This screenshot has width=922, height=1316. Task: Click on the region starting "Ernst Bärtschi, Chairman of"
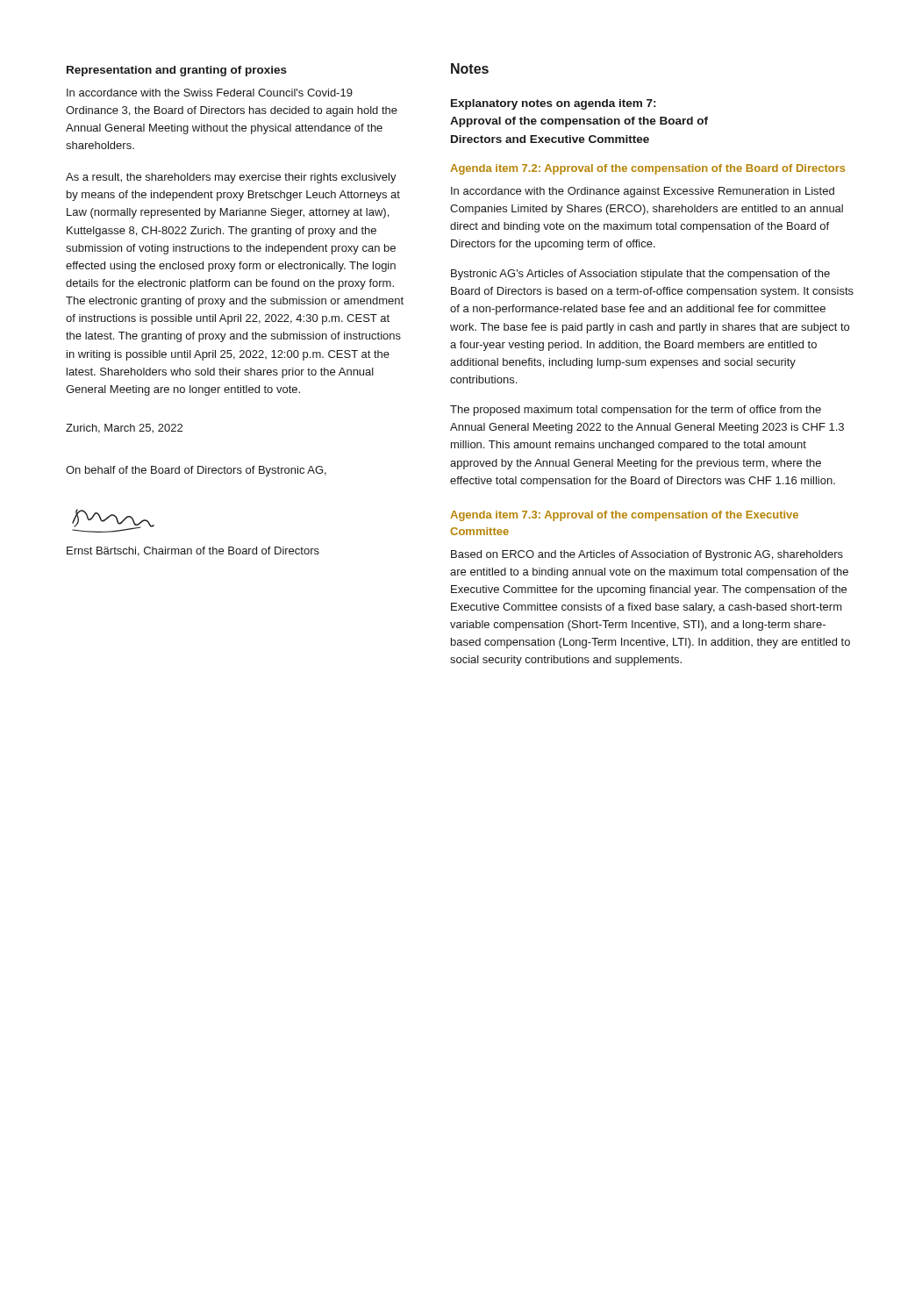[x=193, y=551]
